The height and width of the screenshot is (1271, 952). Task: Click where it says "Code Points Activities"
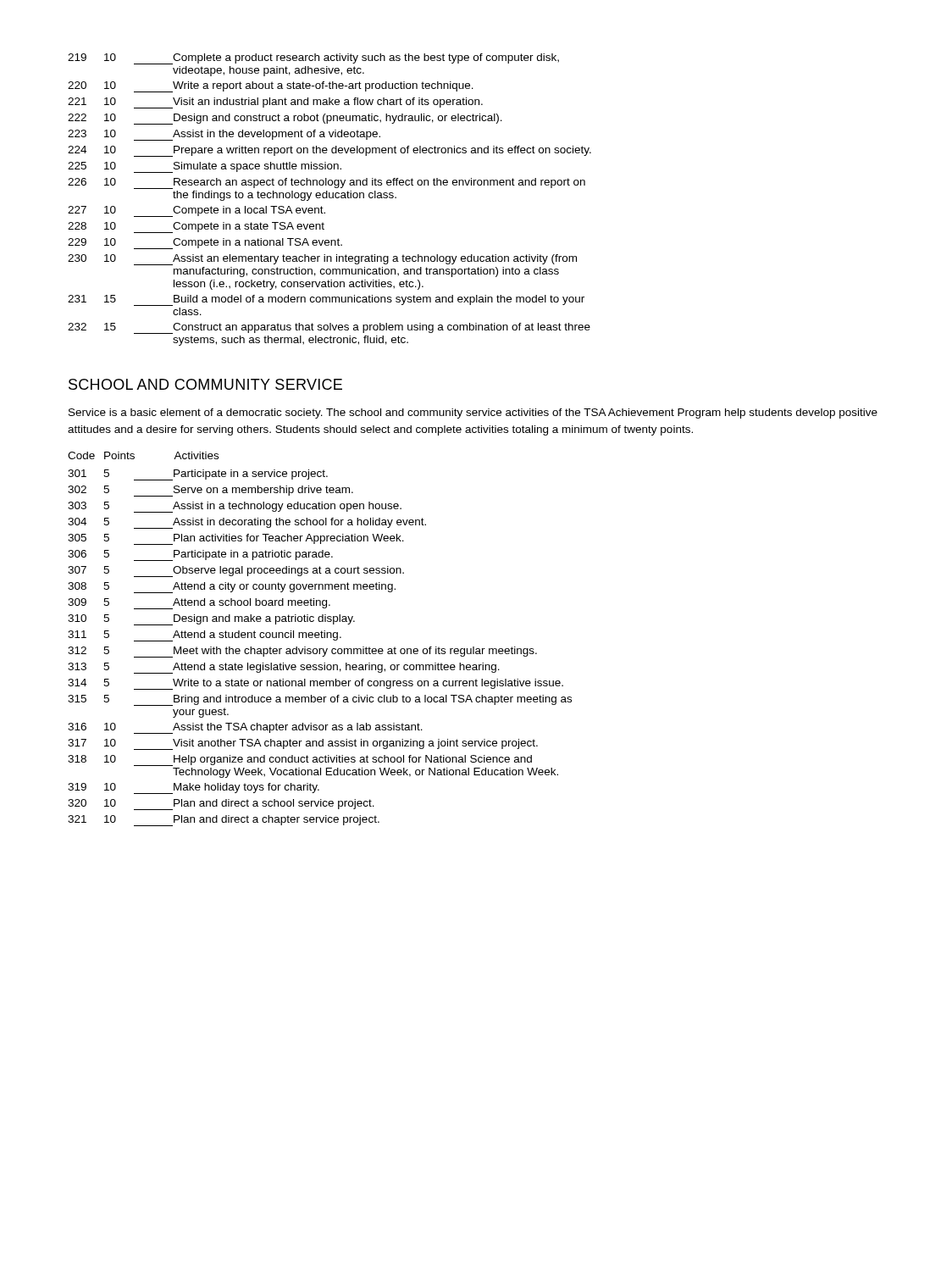(x=143, y=456)
